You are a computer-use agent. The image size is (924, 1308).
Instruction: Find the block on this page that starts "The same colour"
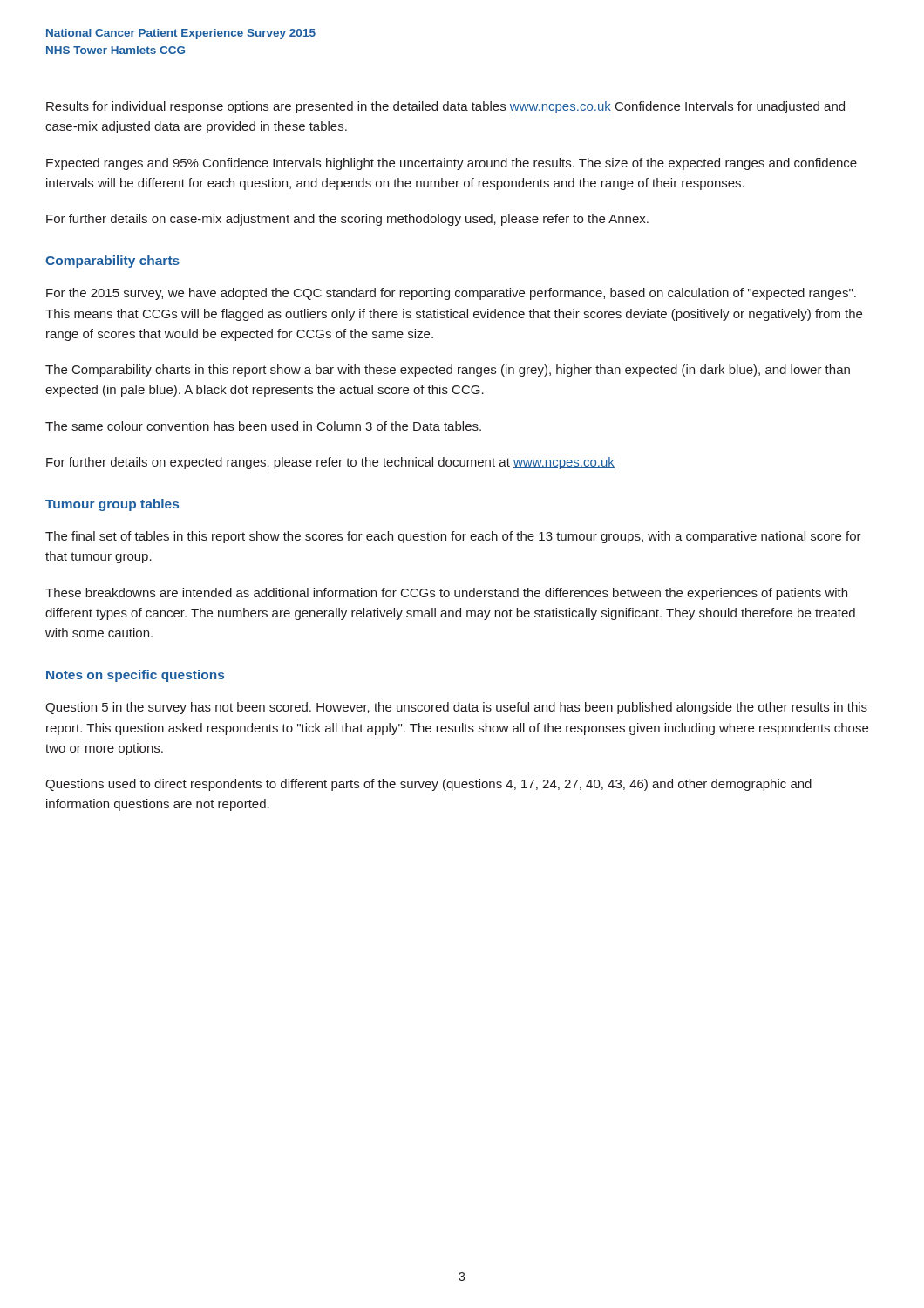coord(264,426)
